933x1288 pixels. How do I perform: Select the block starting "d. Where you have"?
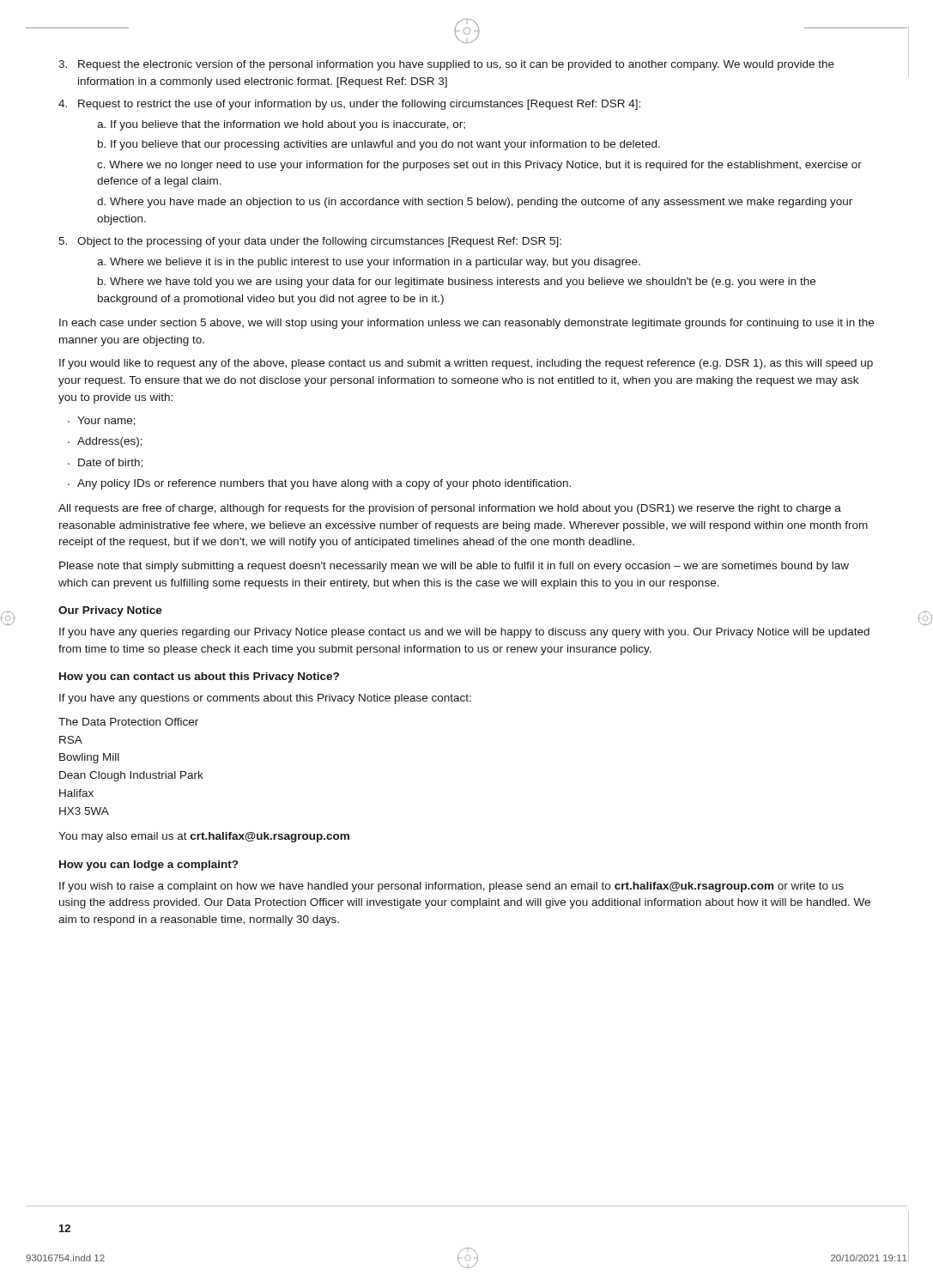coord(475,210)
